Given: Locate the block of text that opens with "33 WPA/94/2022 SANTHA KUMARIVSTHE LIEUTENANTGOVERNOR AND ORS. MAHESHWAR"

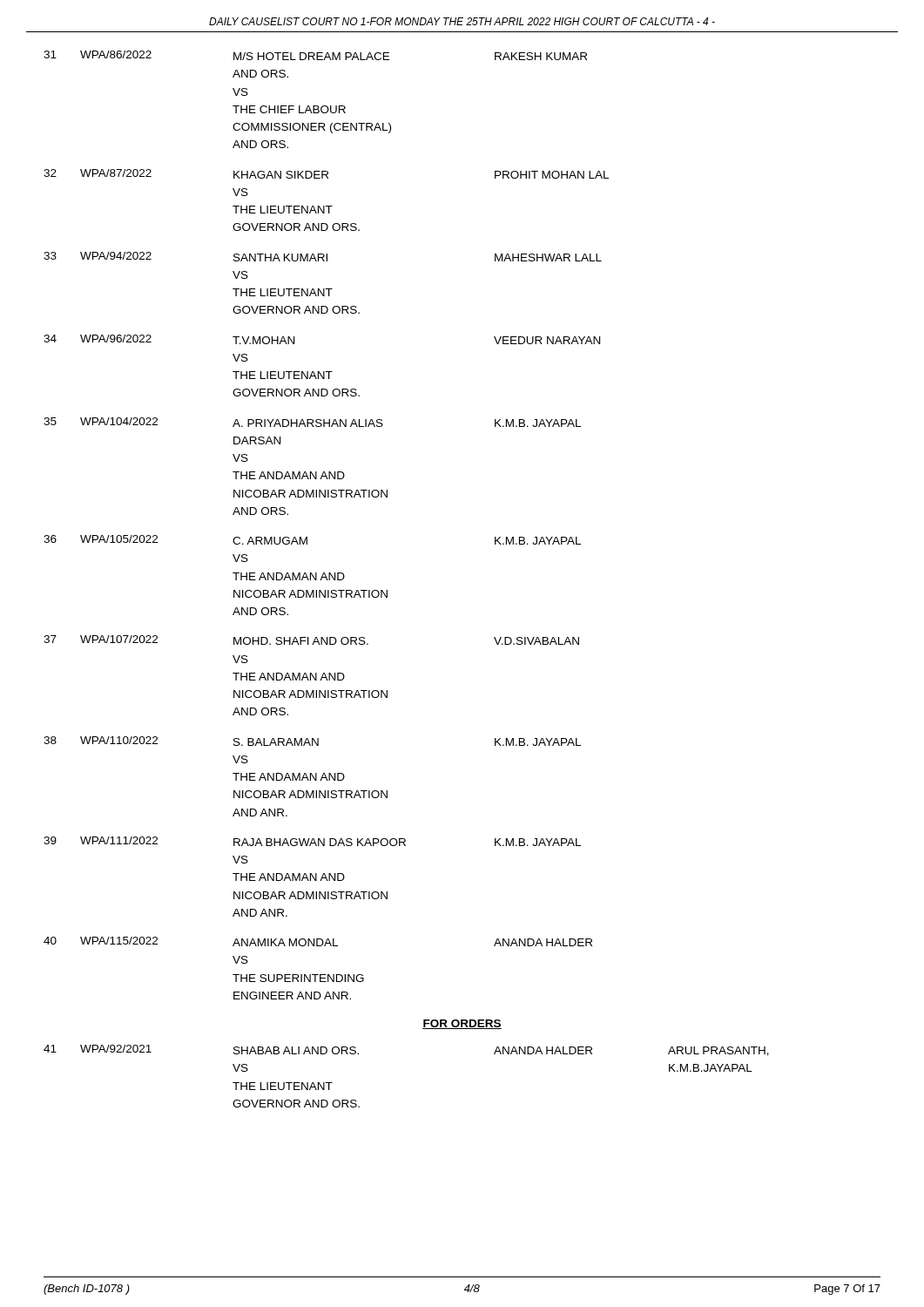Looking at the screenshot, I should [323, 257].
